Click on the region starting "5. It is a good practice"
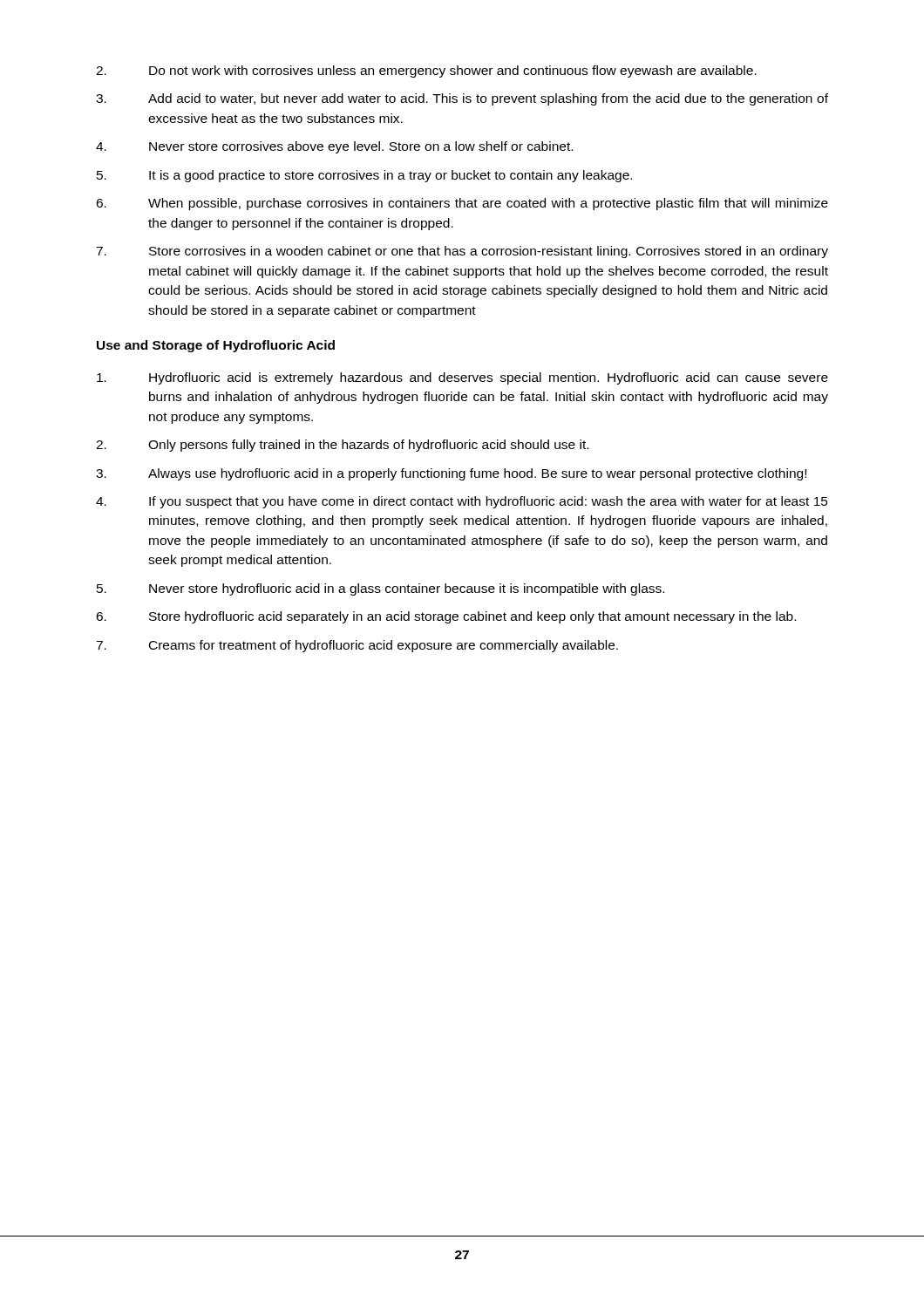 pyautogui.click(x=462, y=175)
